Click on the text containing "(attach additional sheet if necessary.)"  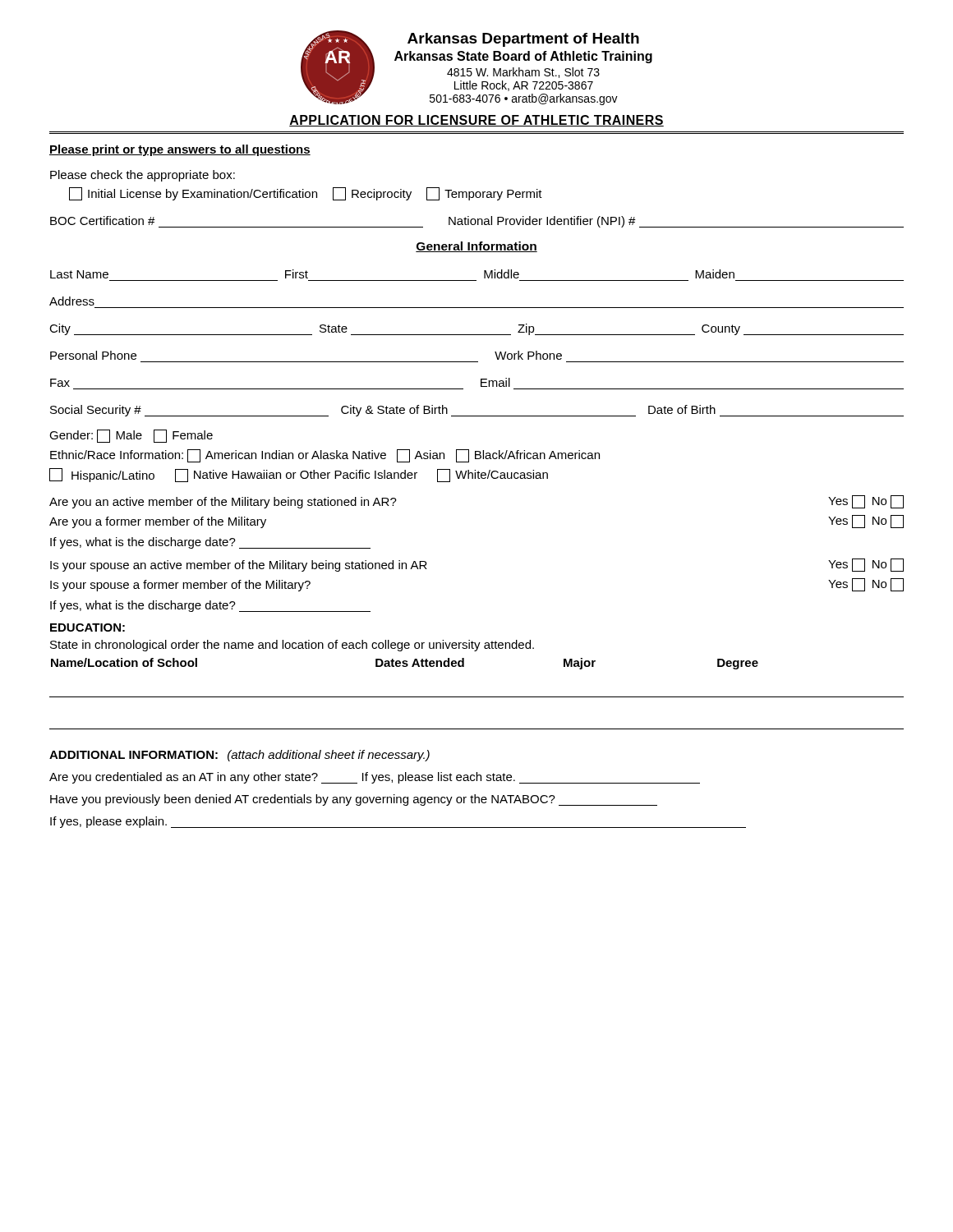tap(329, 755)
